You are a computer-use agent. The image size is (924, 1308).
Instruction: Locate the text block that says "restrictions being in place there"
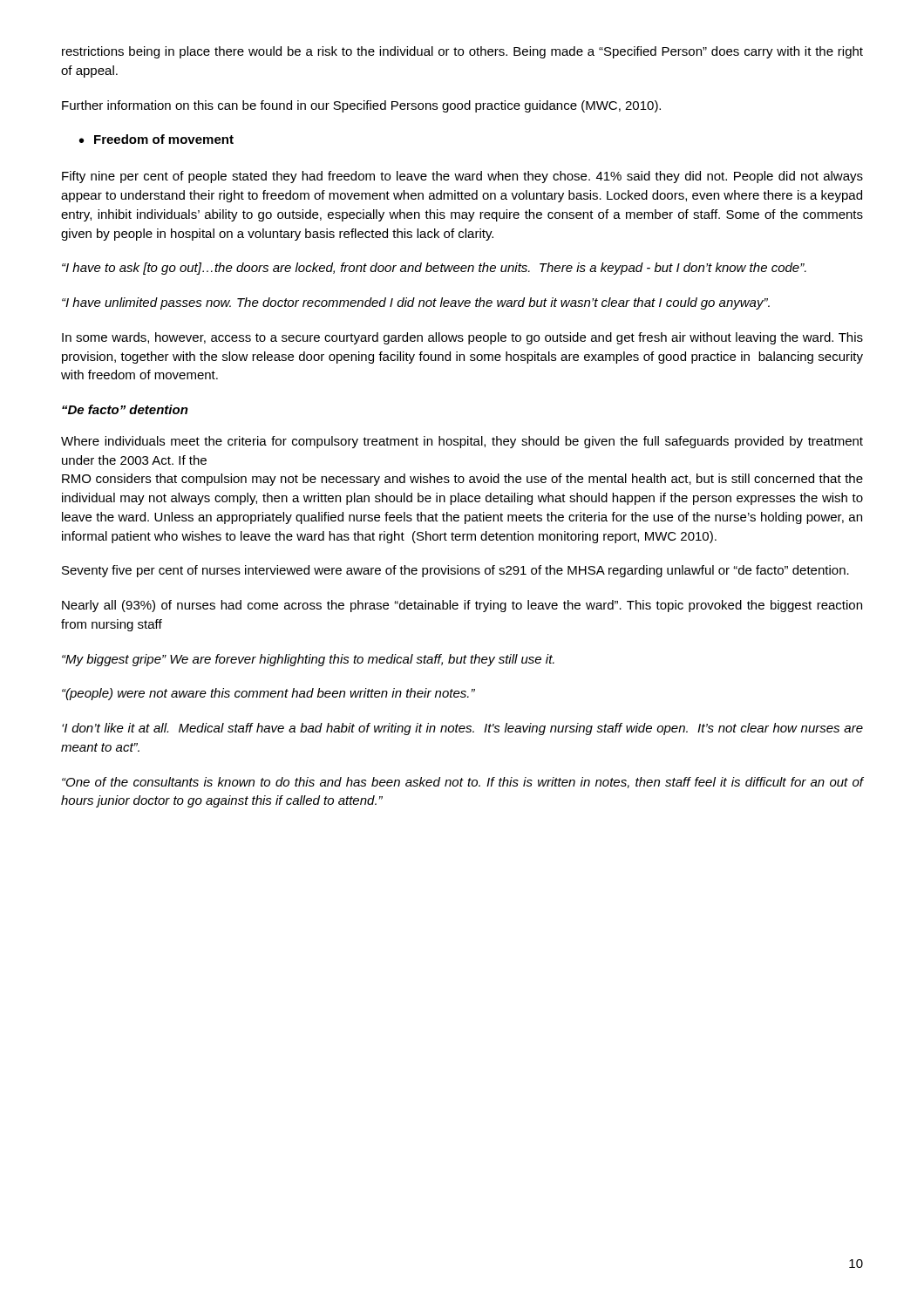tap(462, 60)
